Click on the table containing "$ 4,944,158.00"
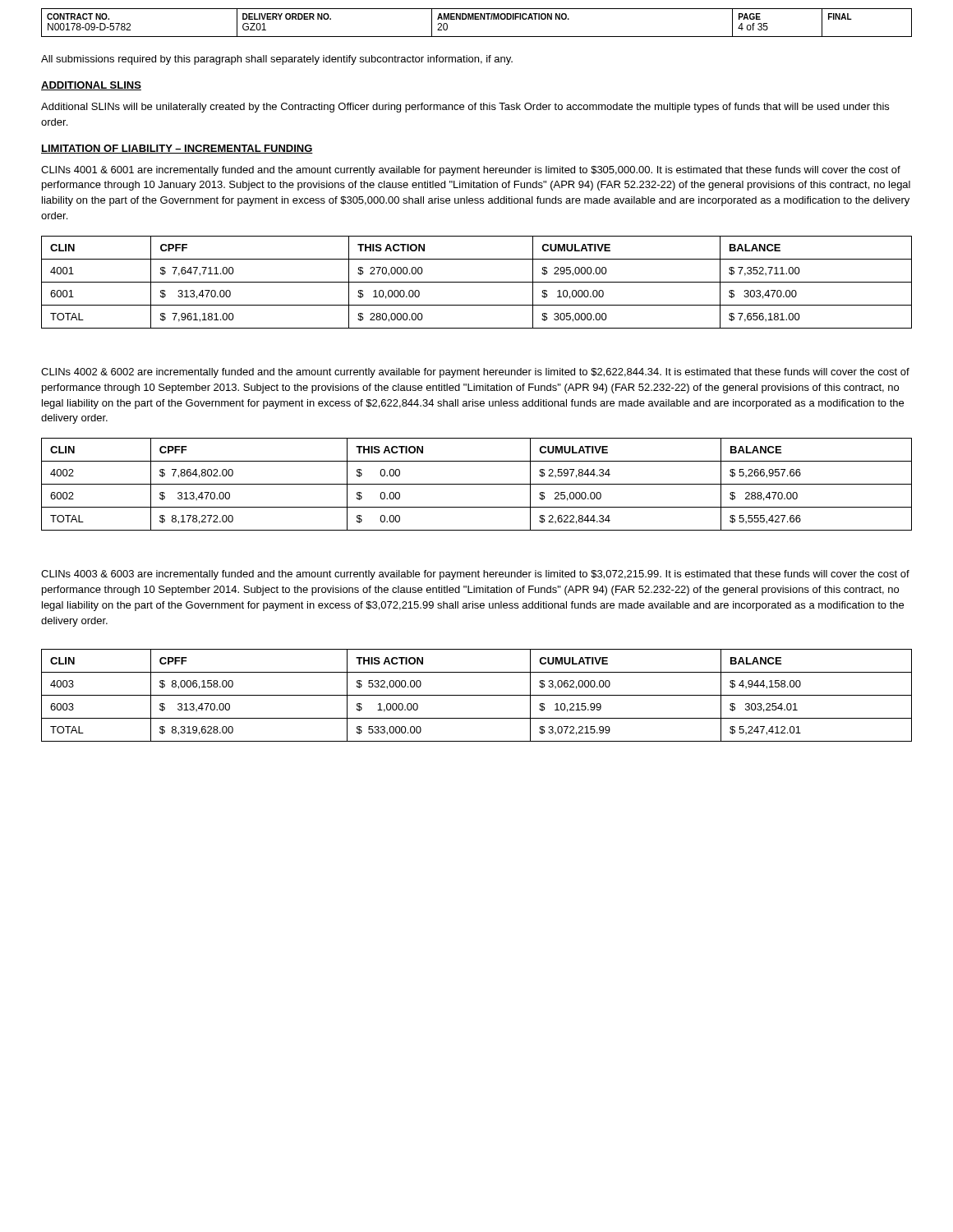This screenshot has width=953, height=1232. point(476,695)
